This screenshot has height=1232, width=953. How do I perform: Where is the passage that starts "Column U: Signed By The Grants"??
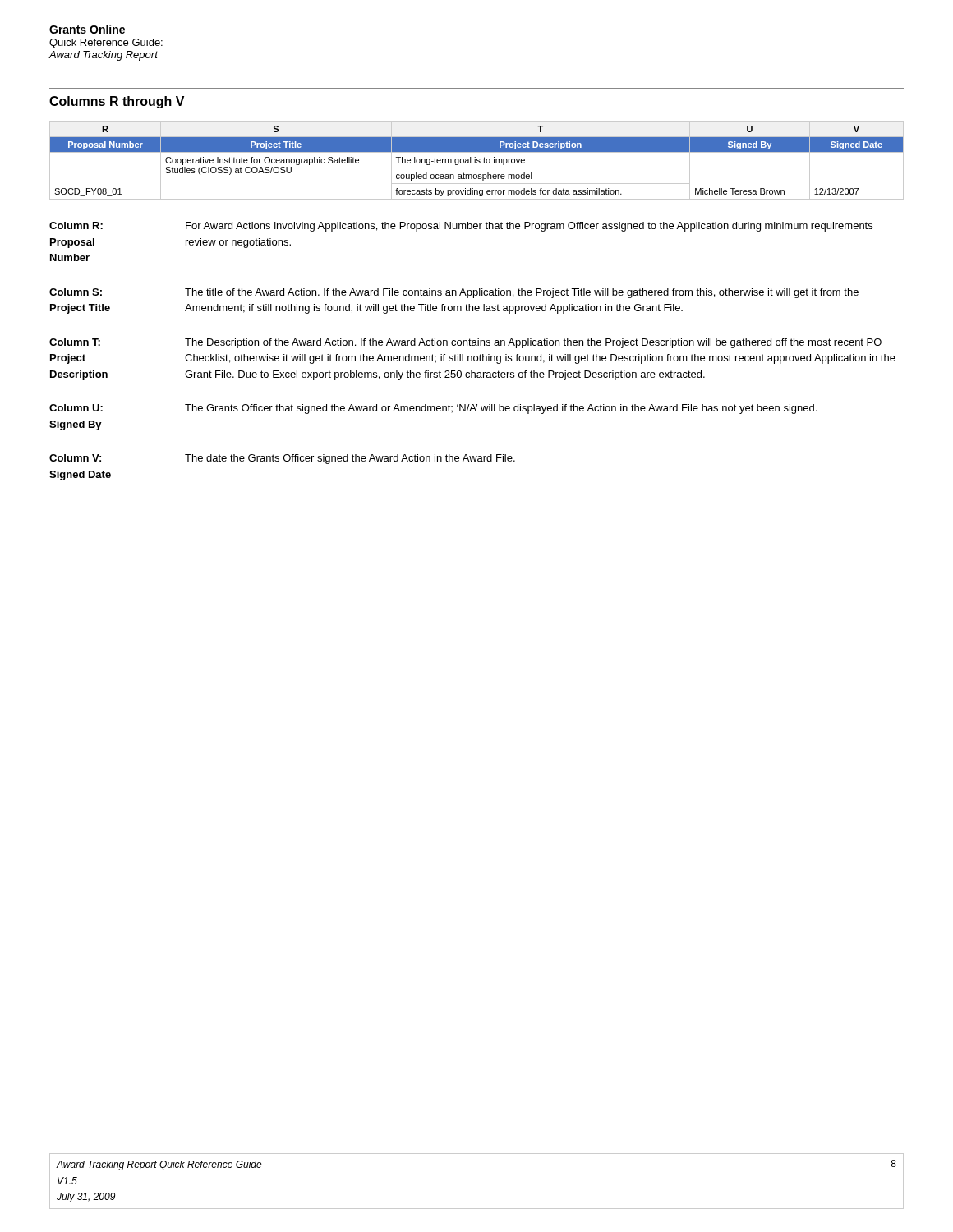pos(476,416)
